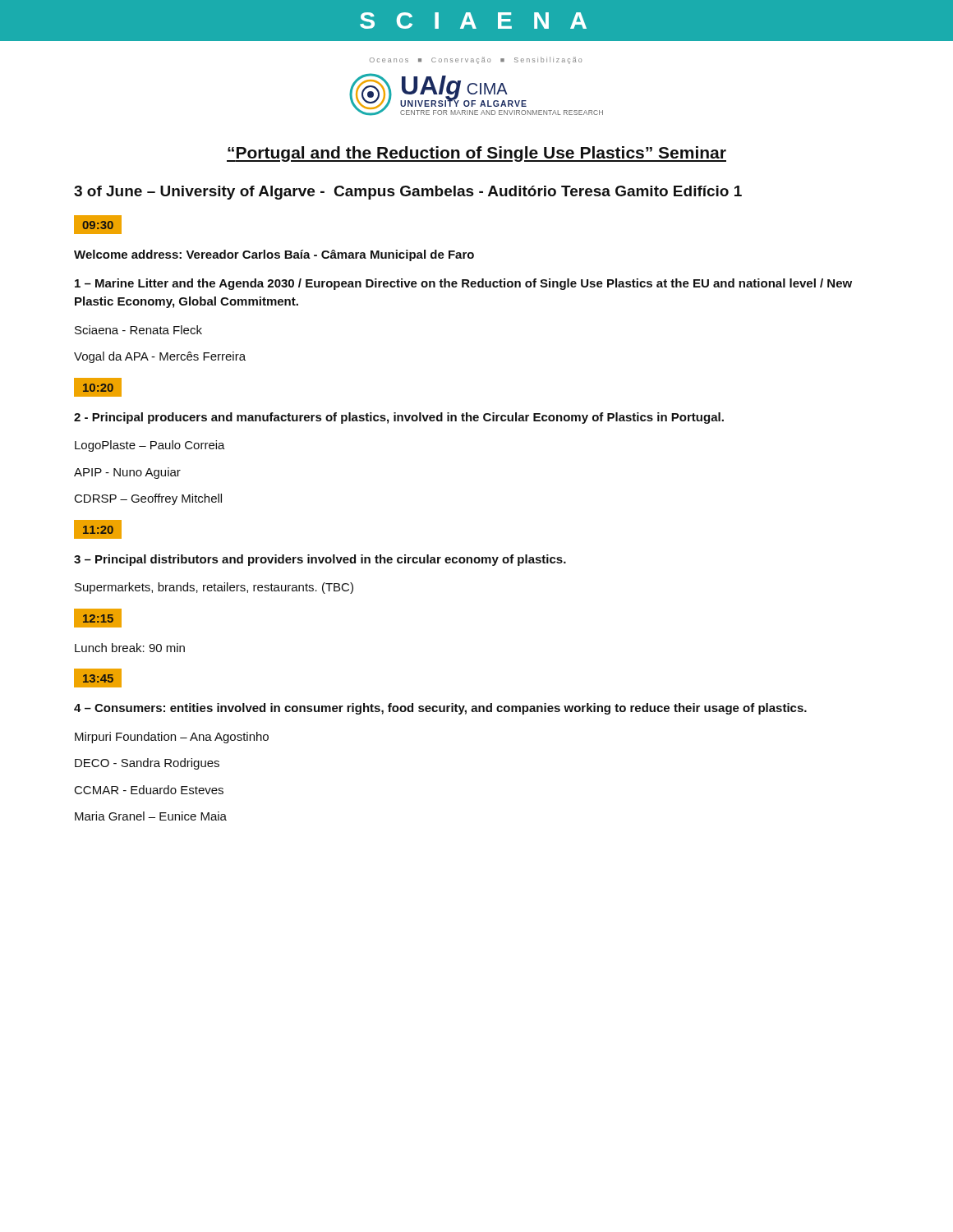Where is the passage that starts "CDRSP – Geoffrey"?
The width and height of the screenshot is (953, 1232).
(x=148, y=498)
